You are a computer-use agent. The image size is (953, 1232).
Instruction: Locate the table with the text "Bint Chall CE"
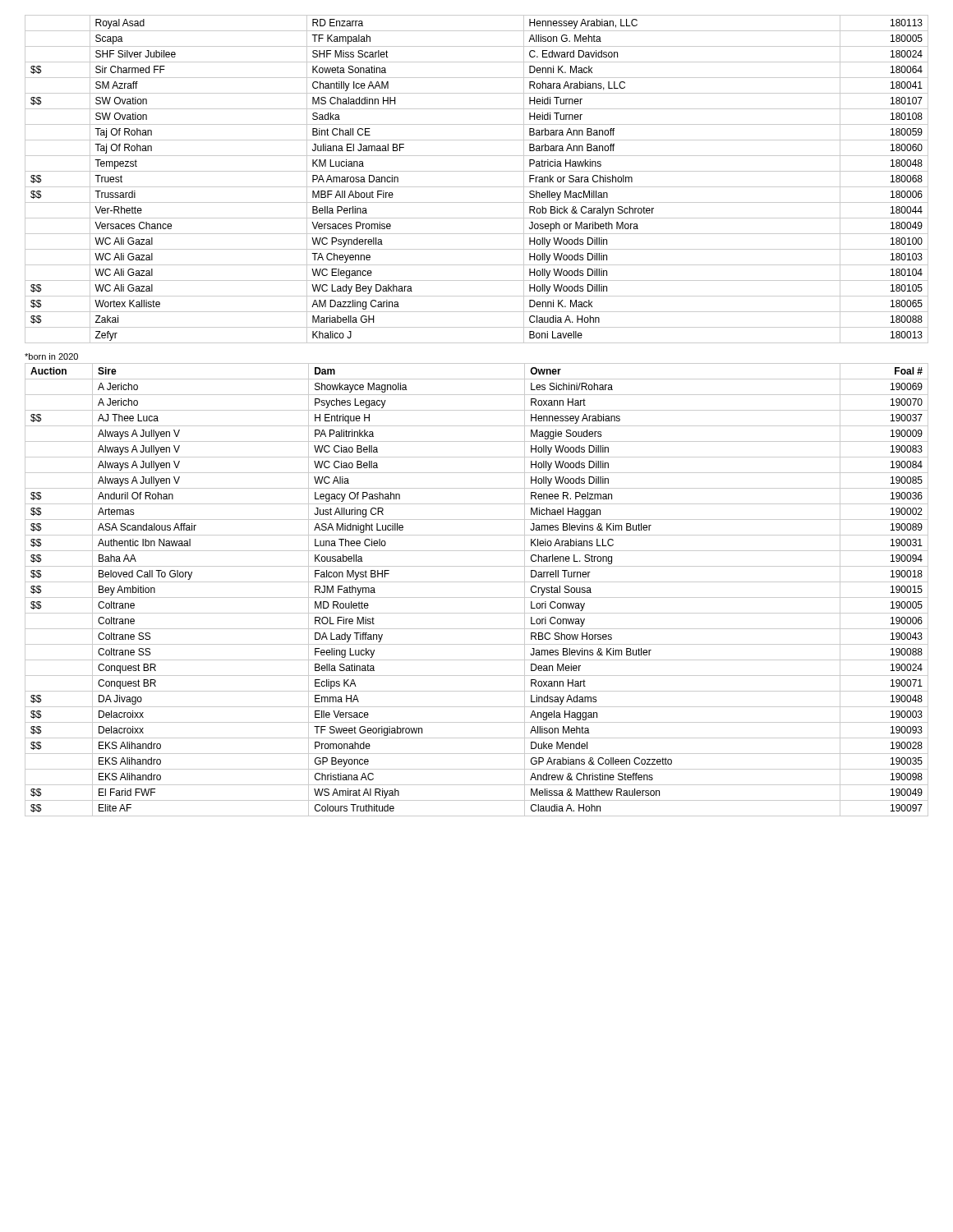pyautogui.click(x=476, y=179)
